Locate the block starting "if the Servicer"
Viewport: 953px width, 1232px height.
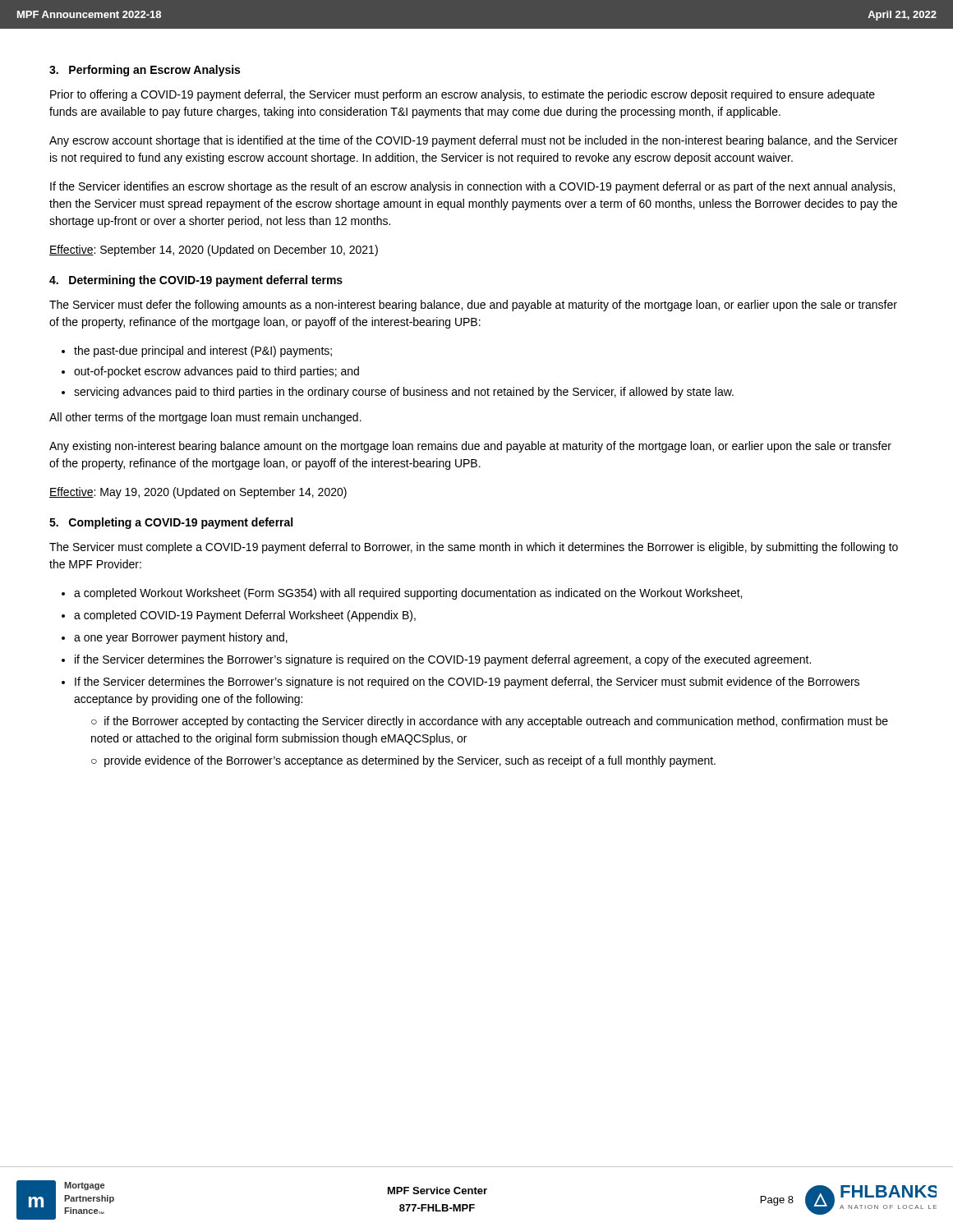[443, 660]
